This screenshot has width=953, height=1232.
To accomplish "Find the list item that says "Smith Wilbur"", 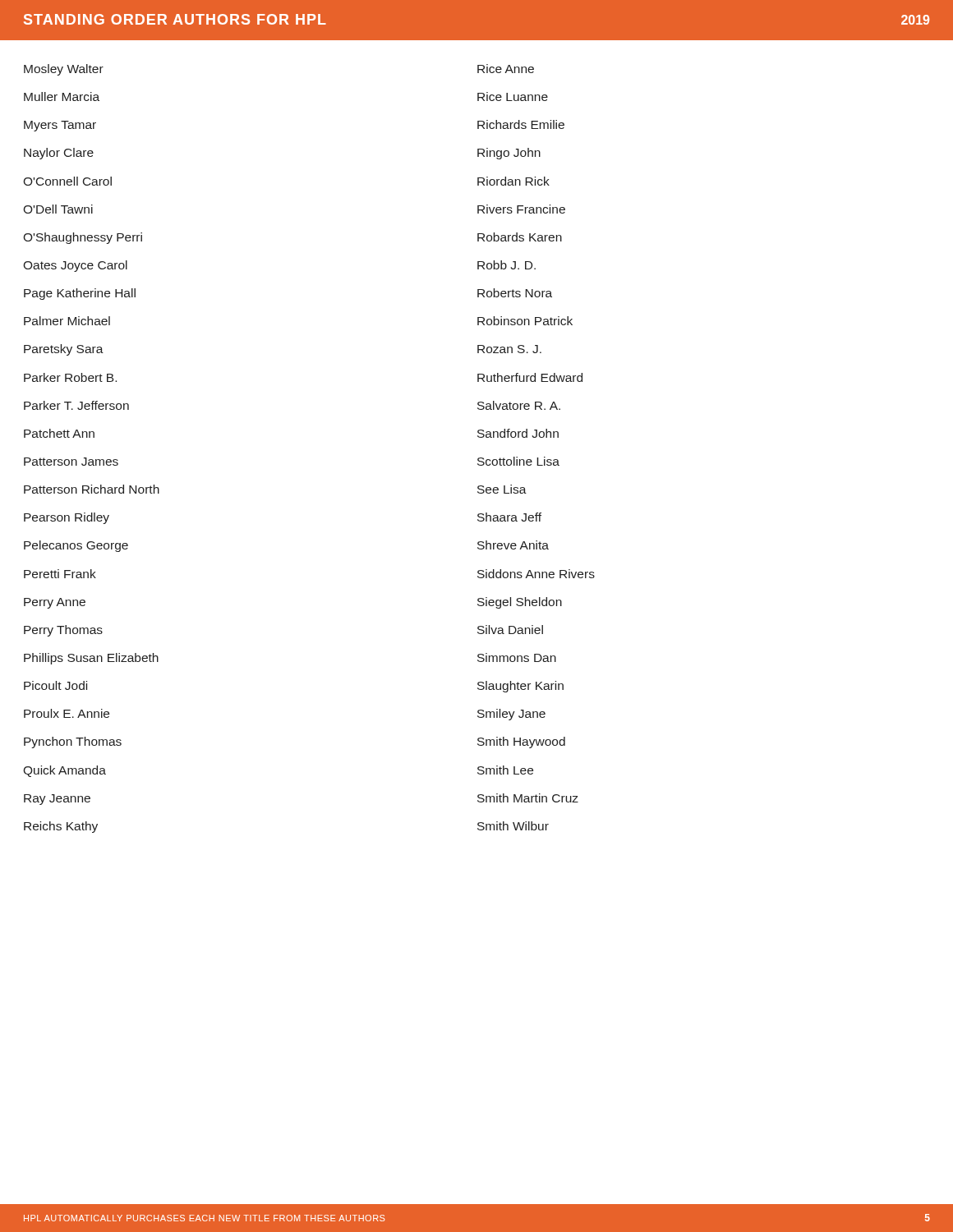I will coord(513,826).
